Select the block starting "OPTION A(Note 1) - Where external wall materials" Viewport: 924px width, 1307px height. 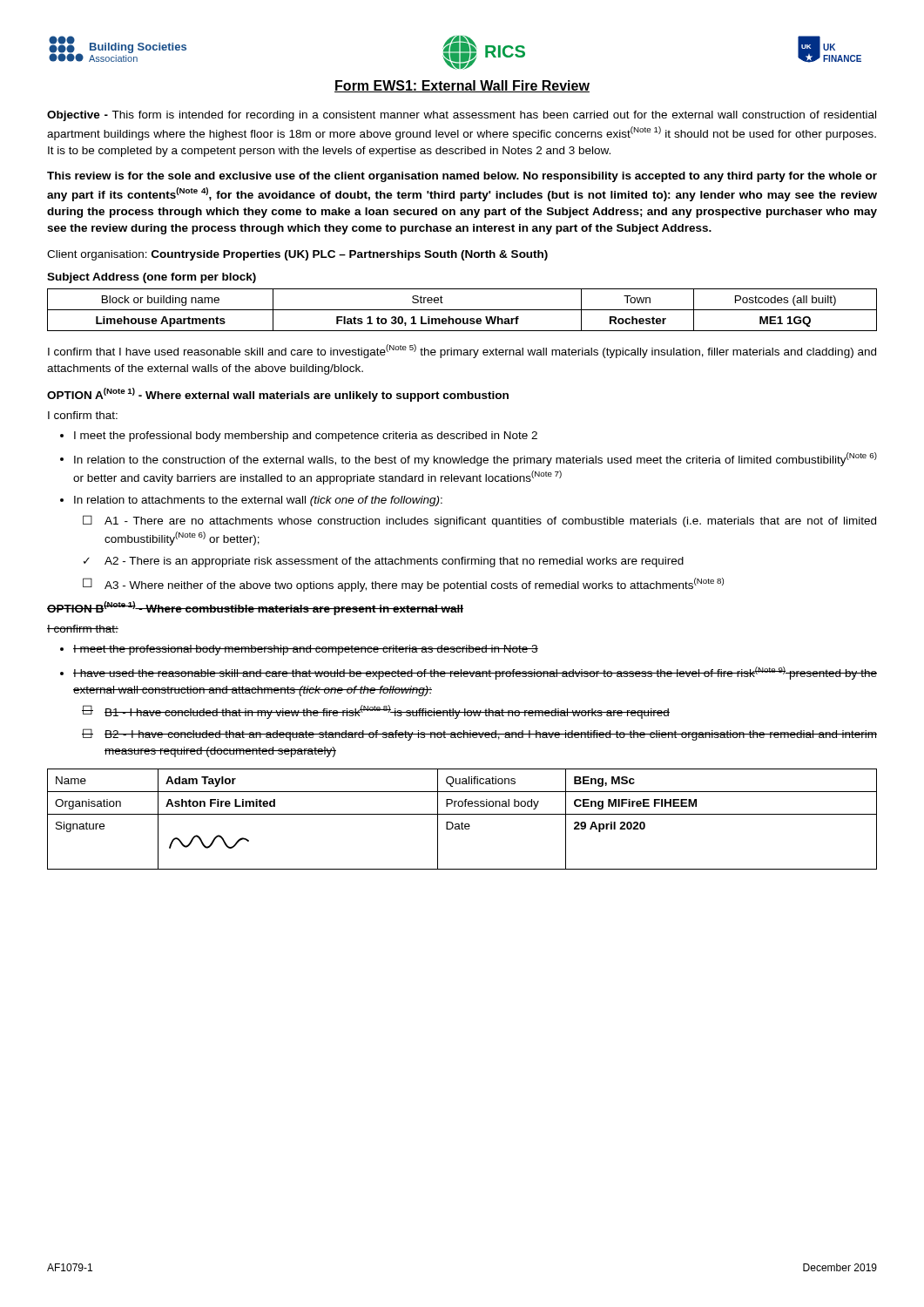pos(278,394)
